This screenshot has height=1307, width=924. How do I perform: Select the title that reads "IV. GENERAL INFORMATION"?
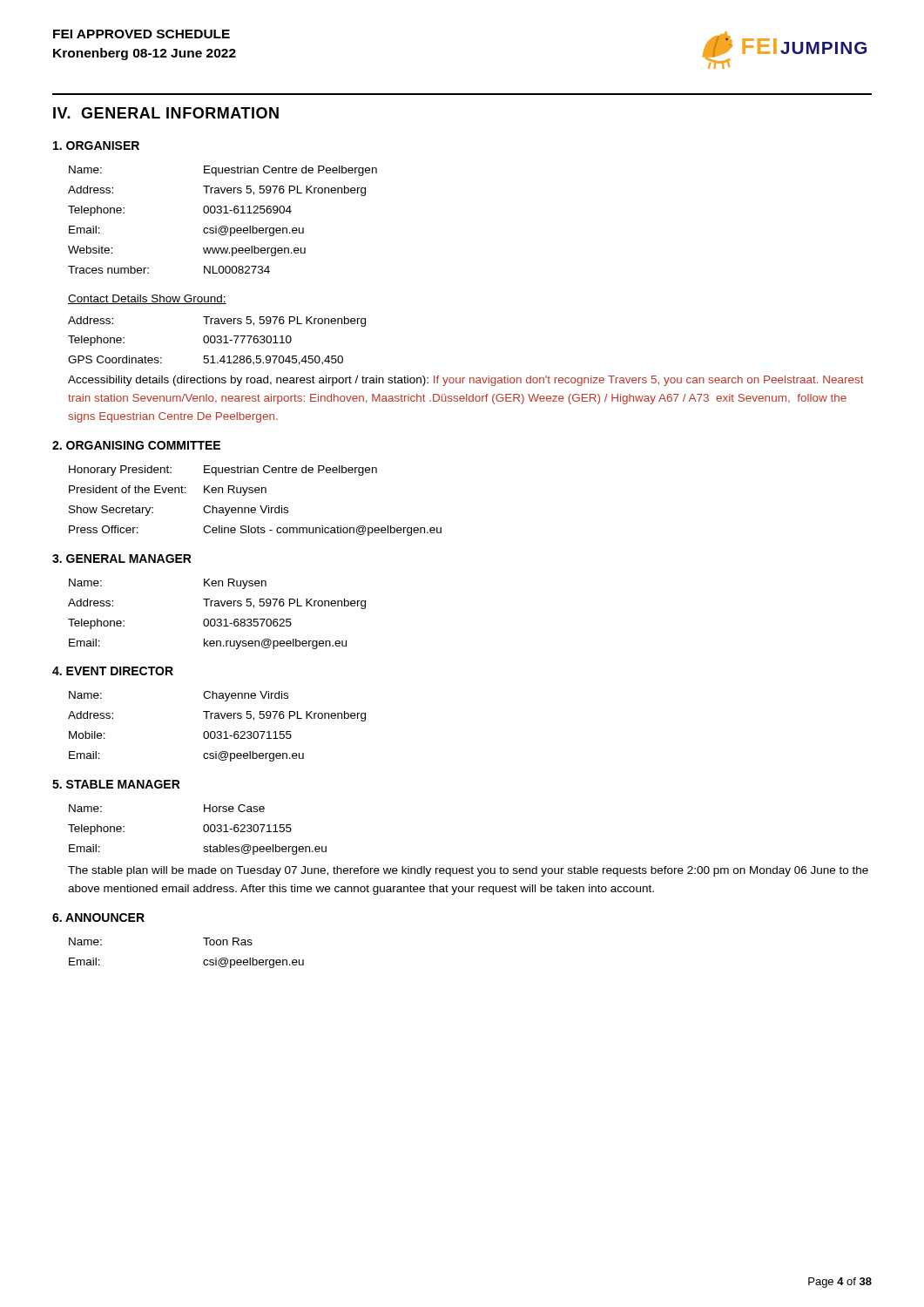pos(166,113)
